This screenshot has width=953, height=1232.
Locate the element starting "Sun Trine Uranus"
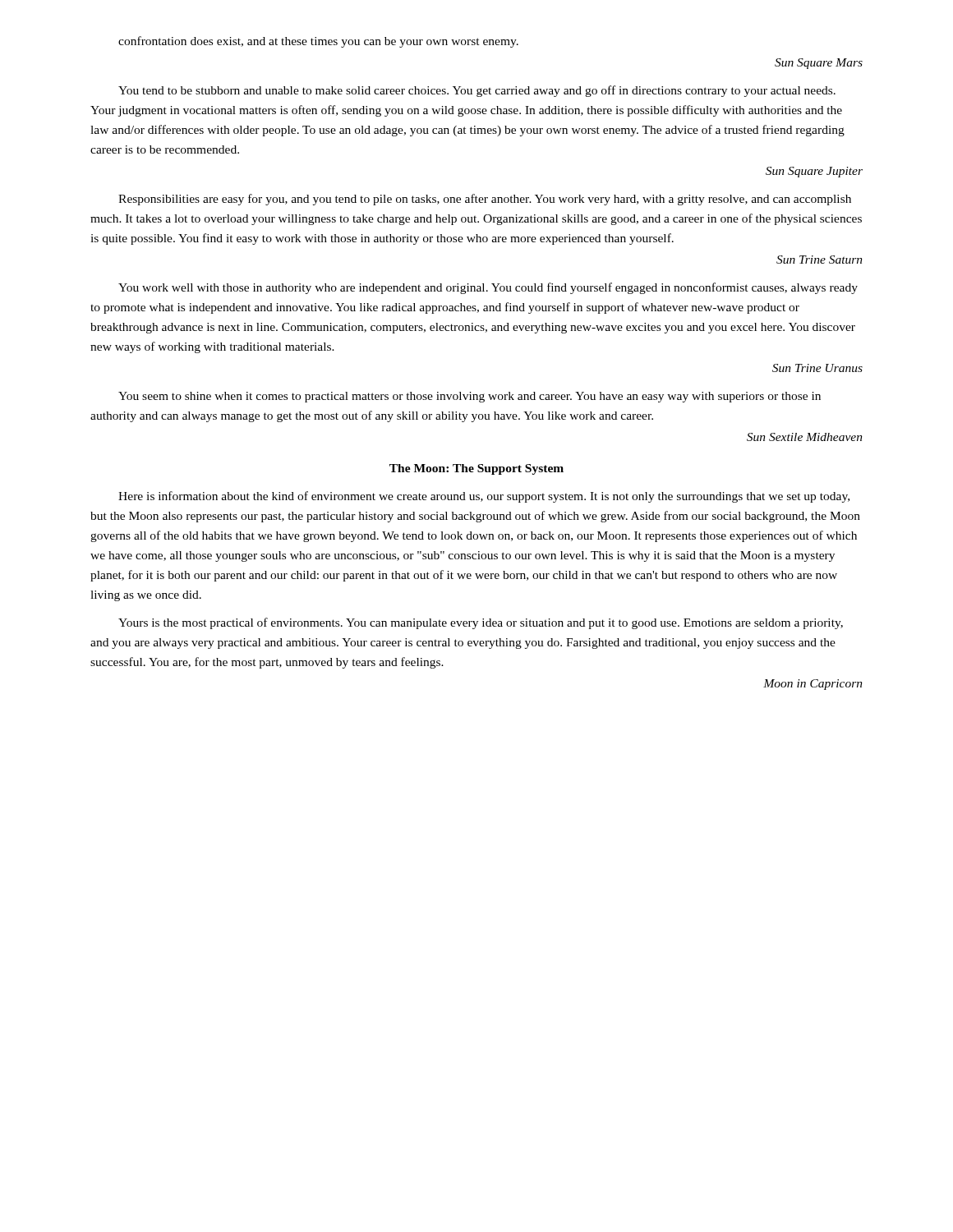tap(817, 368)
